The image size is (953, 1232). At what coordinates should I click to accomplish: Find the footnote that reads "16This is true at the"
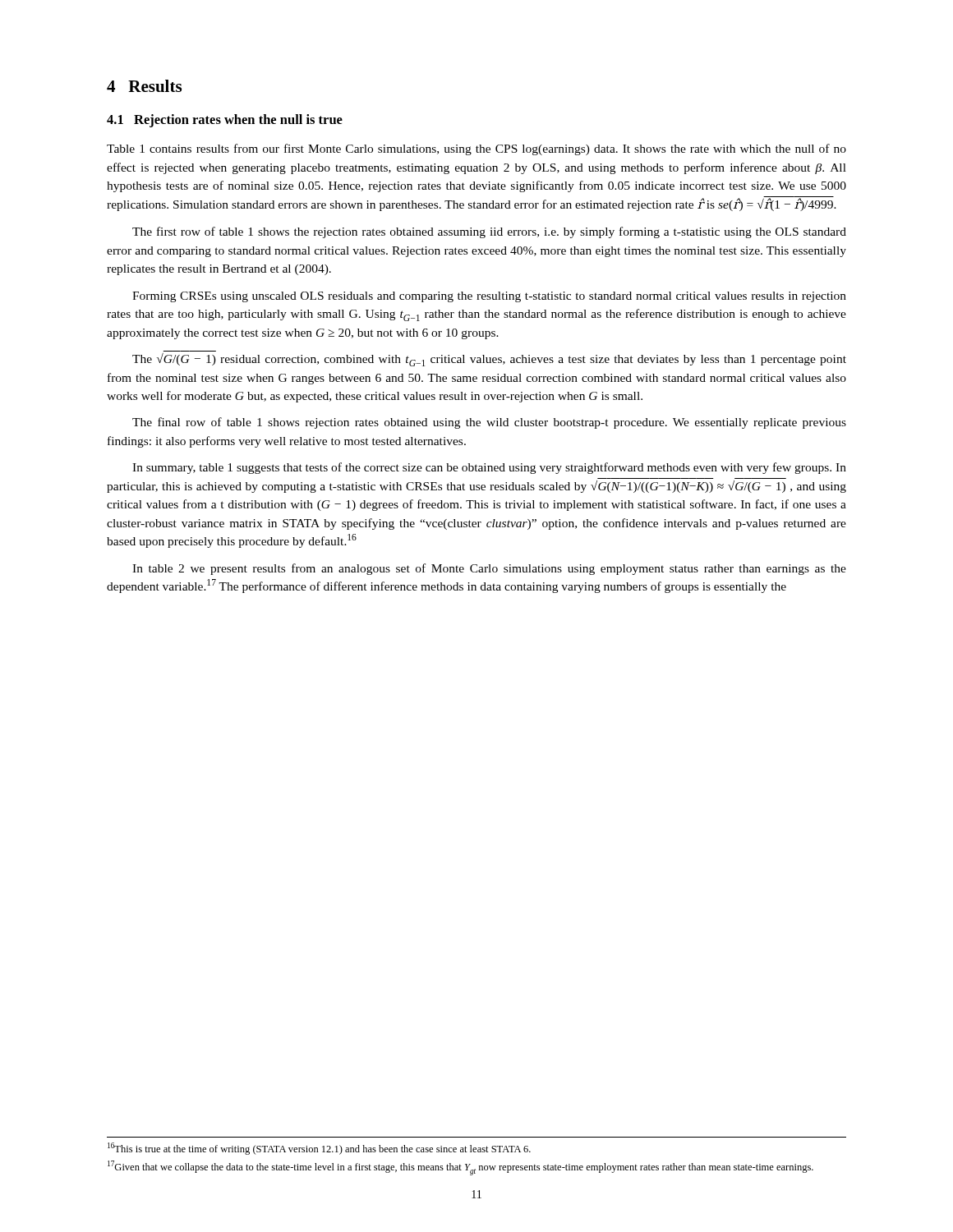[x=476, y=1158]
